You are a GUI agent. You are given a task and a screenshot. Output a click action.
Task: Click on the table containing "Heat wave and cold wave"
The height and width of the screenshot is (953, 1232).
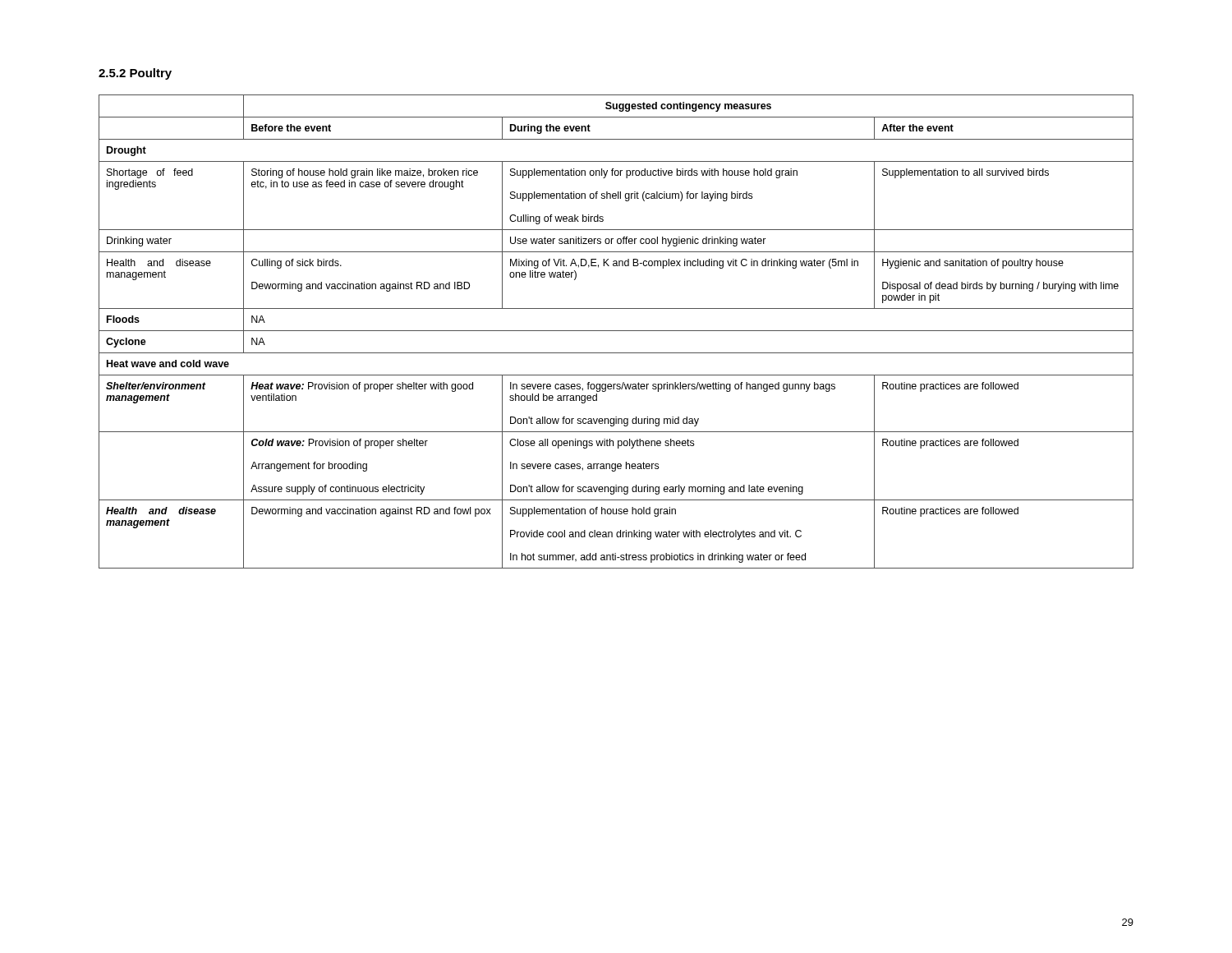(616, 332)
